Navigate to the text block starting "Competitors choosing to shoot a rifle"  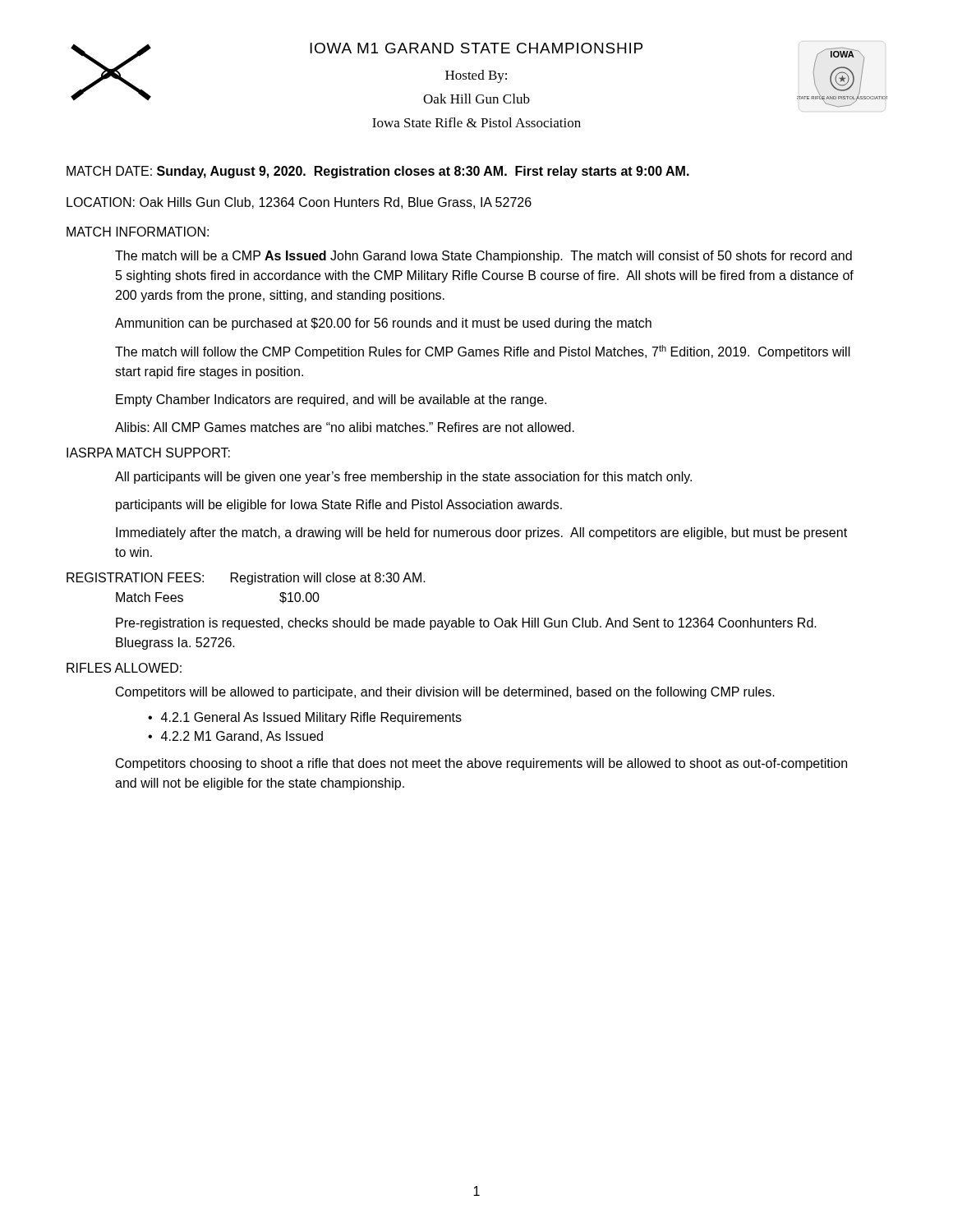pyautogui.click(x=481, y=773)
